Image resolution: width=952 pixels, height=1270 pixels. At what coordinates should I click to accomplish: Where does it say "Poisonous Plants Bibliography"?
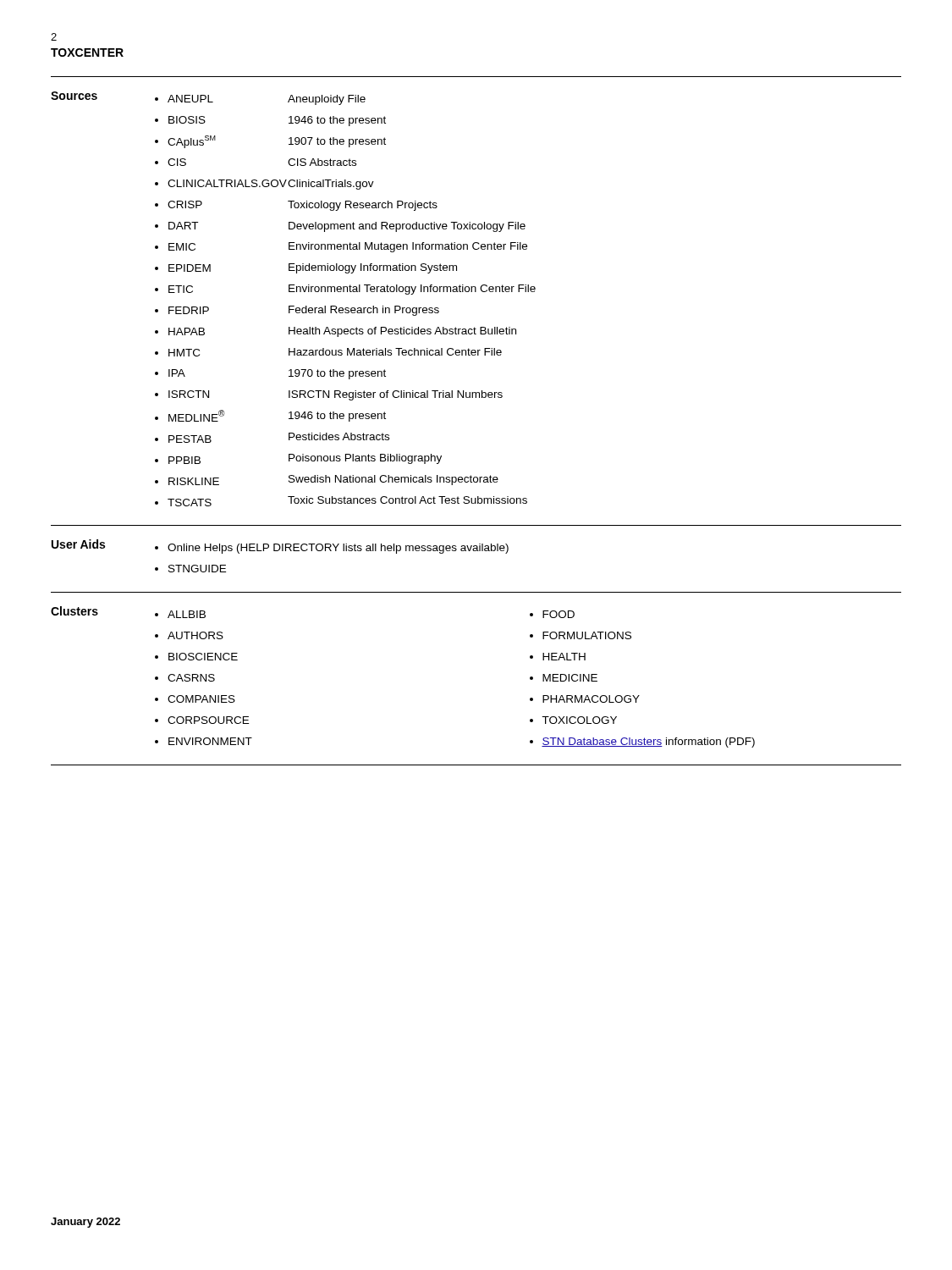coord(365,457)
